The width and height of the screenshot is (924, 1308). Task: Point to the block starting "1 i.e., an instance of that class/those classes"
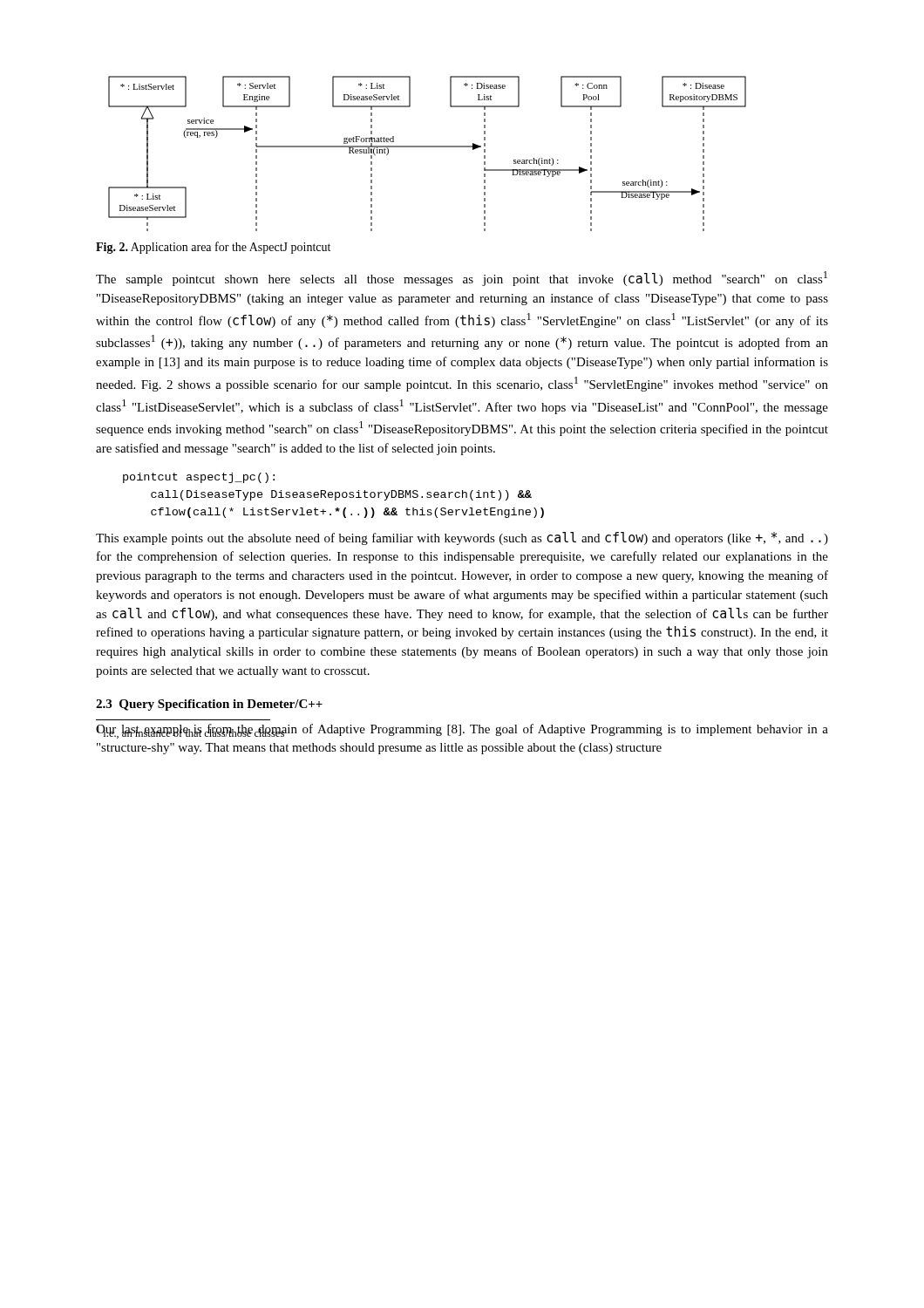click(190, 732)
